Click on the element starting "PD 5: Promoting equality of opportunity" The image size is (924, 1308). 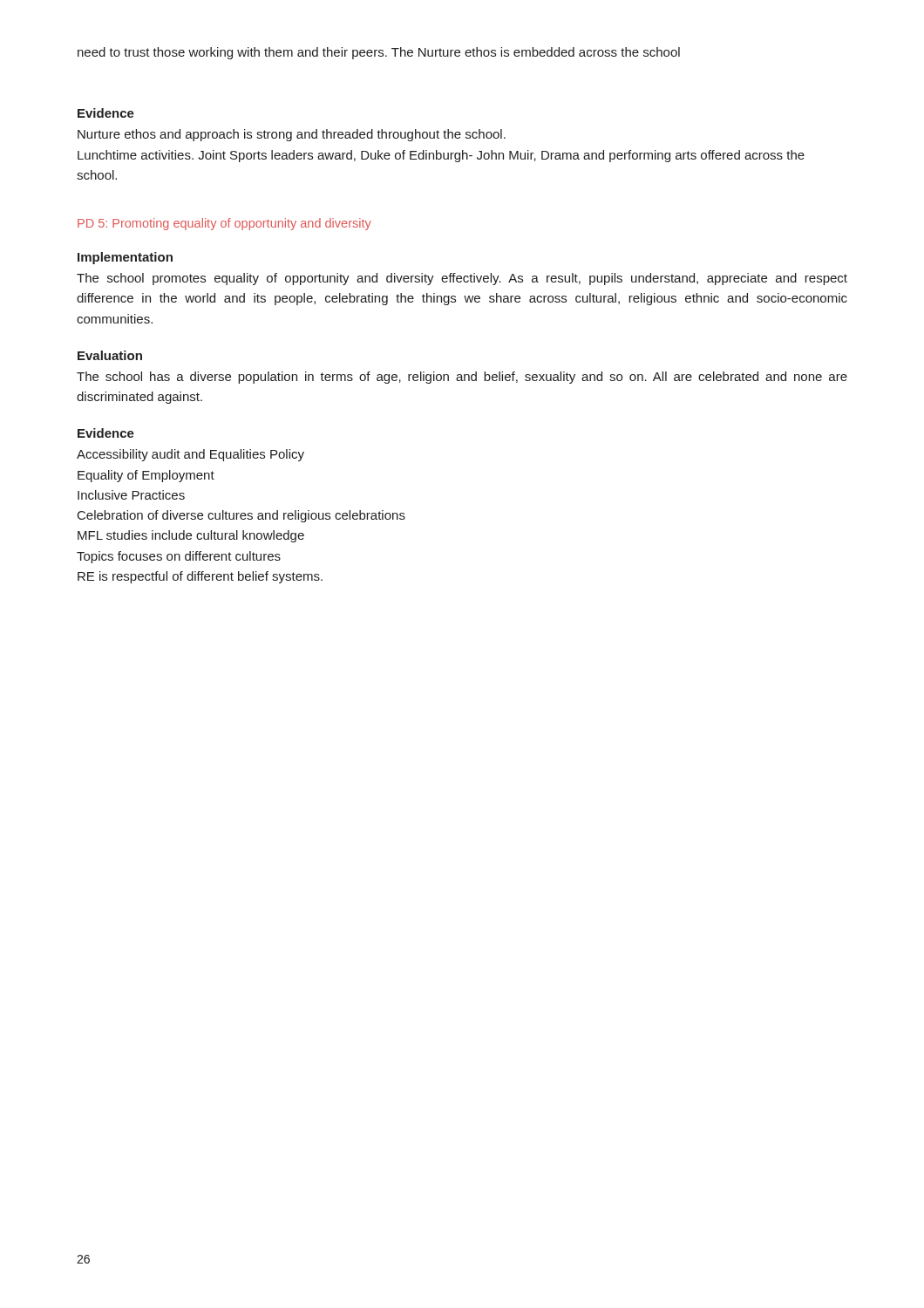pyautogui.click(x=224, y=223)
